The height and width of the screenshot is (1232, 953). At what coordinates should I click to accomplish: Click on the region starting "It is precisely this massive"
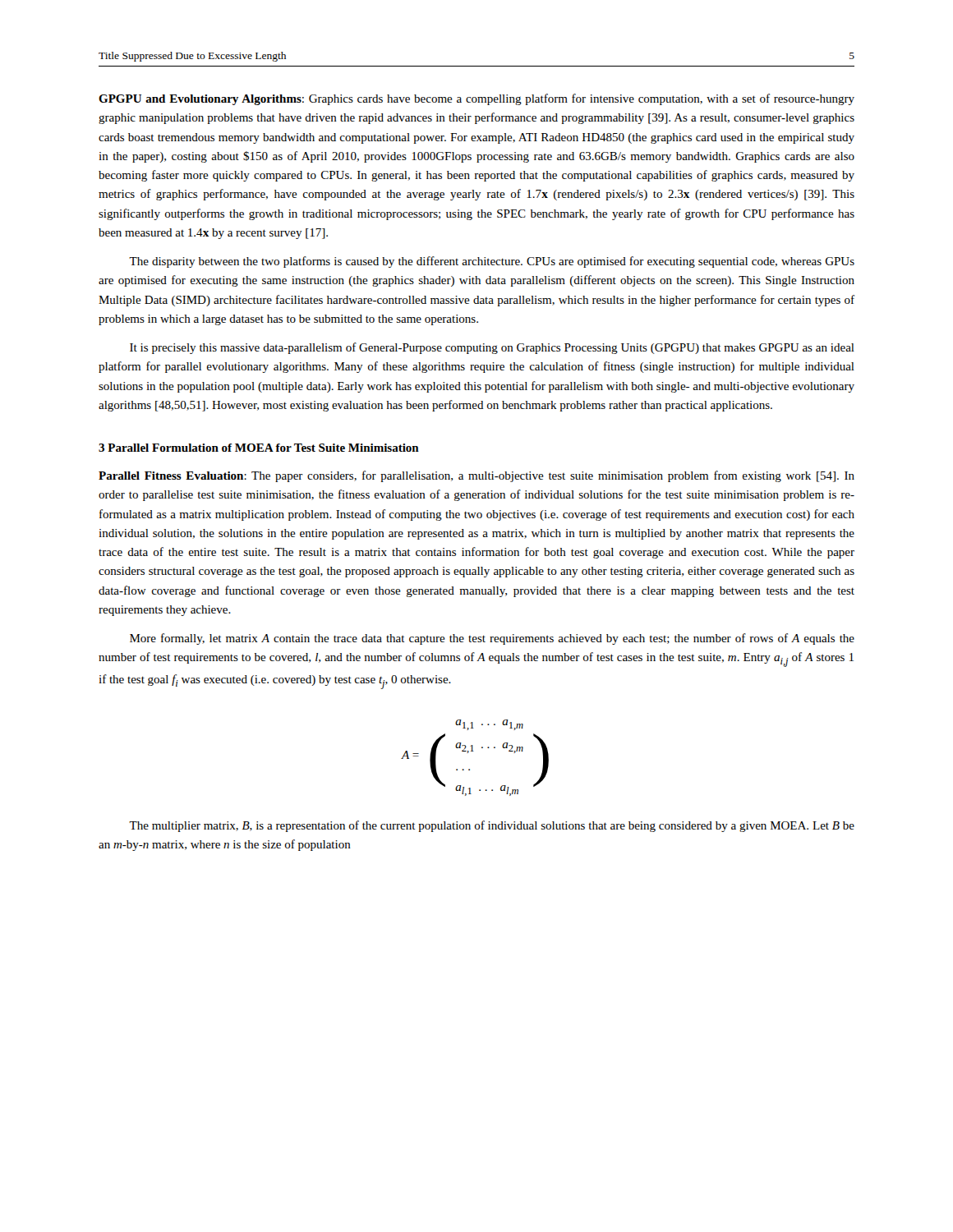point(476,376)
